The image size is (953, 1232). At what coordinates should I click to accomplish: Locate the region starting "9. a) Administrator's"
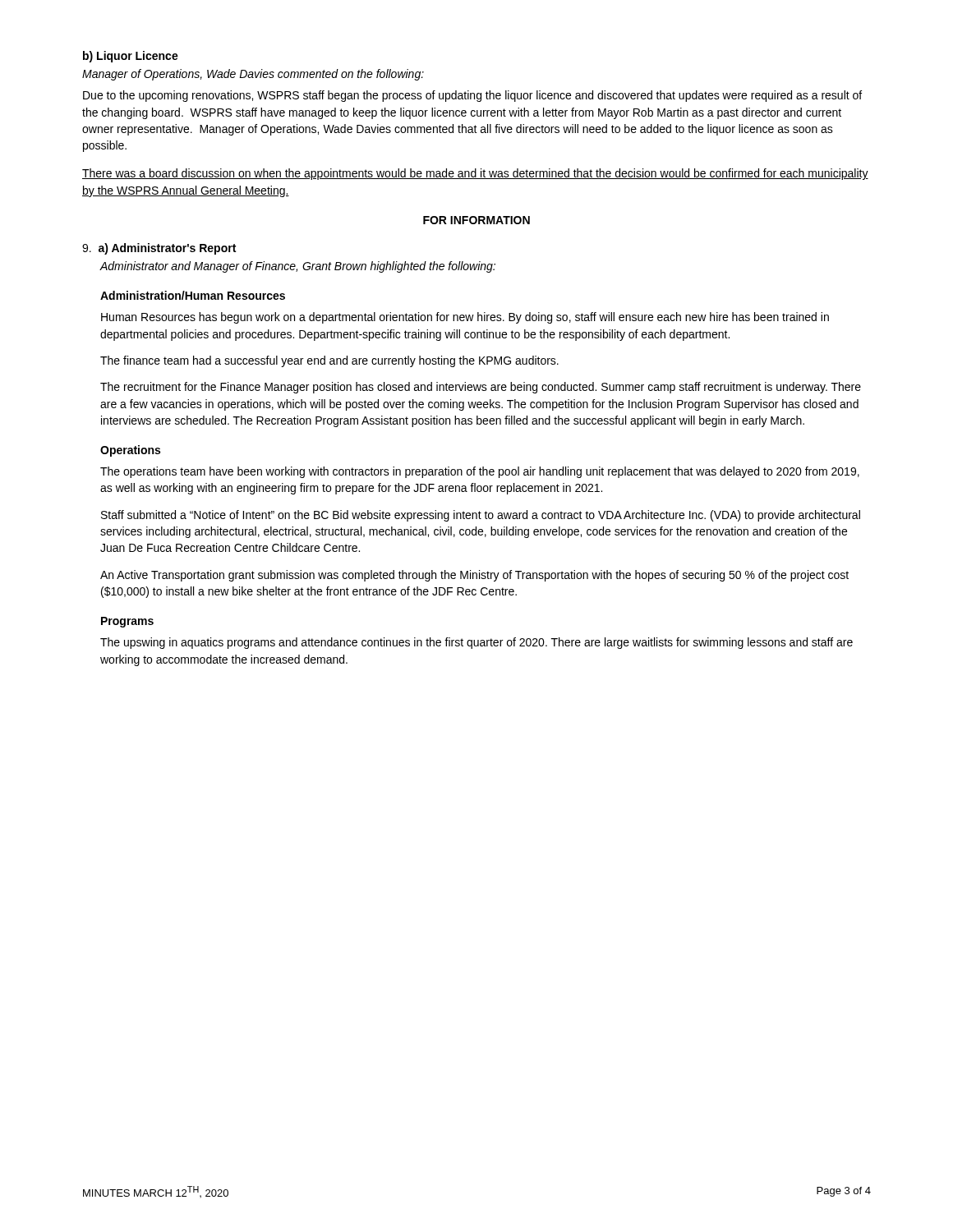tap(159, 248)
